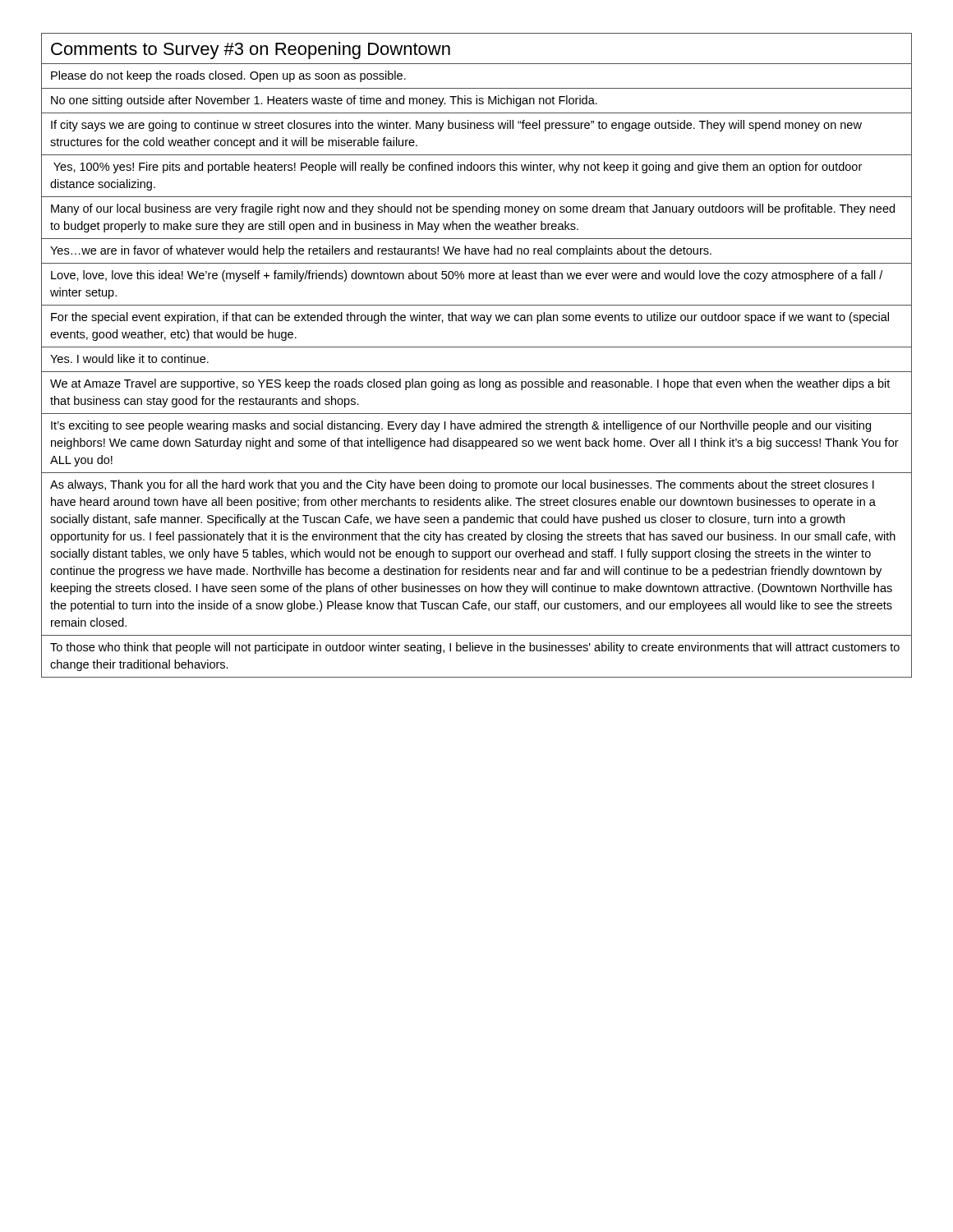Image resolution: width=953 pixels, height=1232 pixels.
Task: Click on the region starting "Comments to Survey #3 on"
Action: [251, 51]
